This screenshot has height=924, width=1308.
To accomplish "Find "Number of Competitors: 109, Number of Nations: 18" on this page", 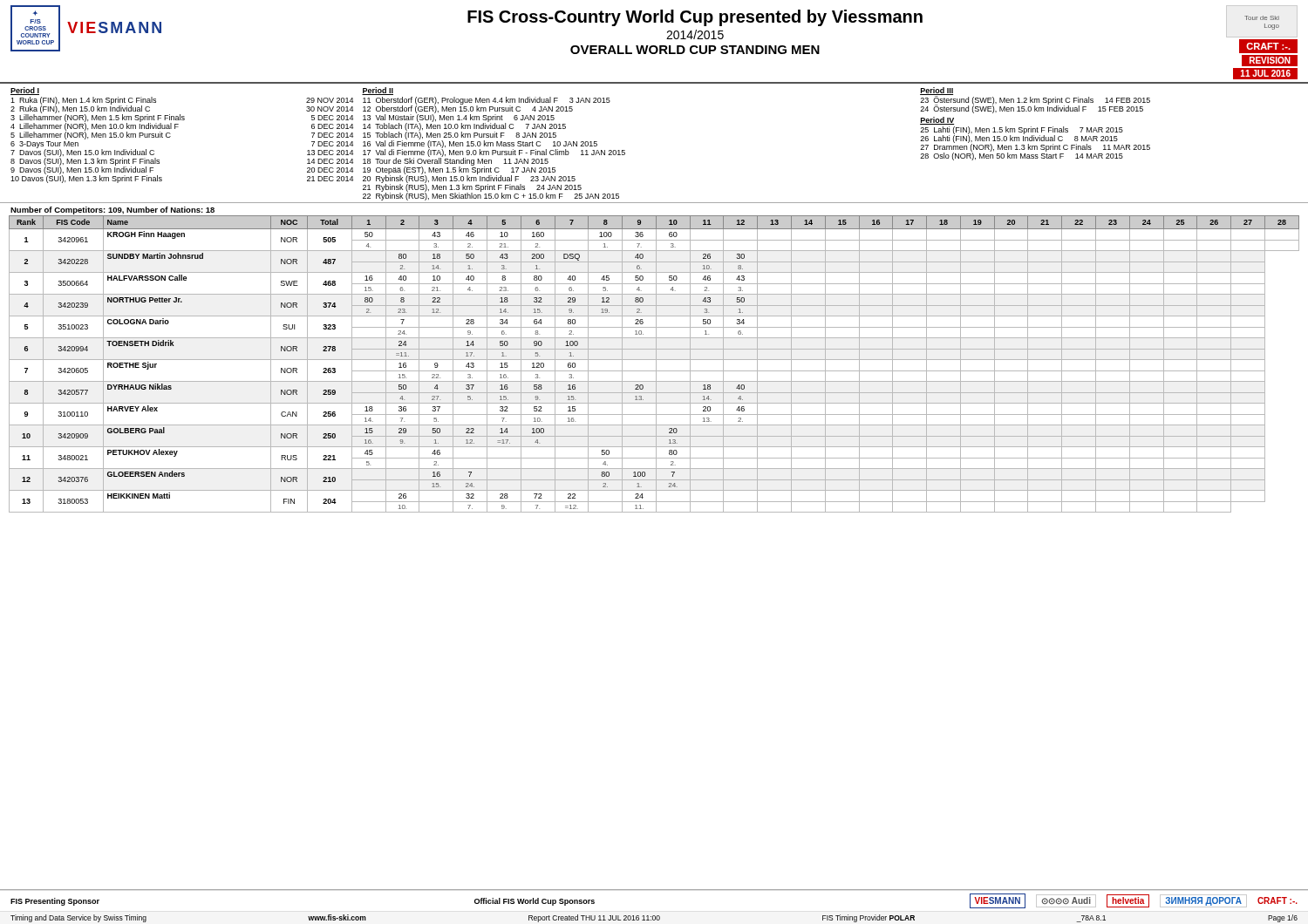I will point(113,210).
